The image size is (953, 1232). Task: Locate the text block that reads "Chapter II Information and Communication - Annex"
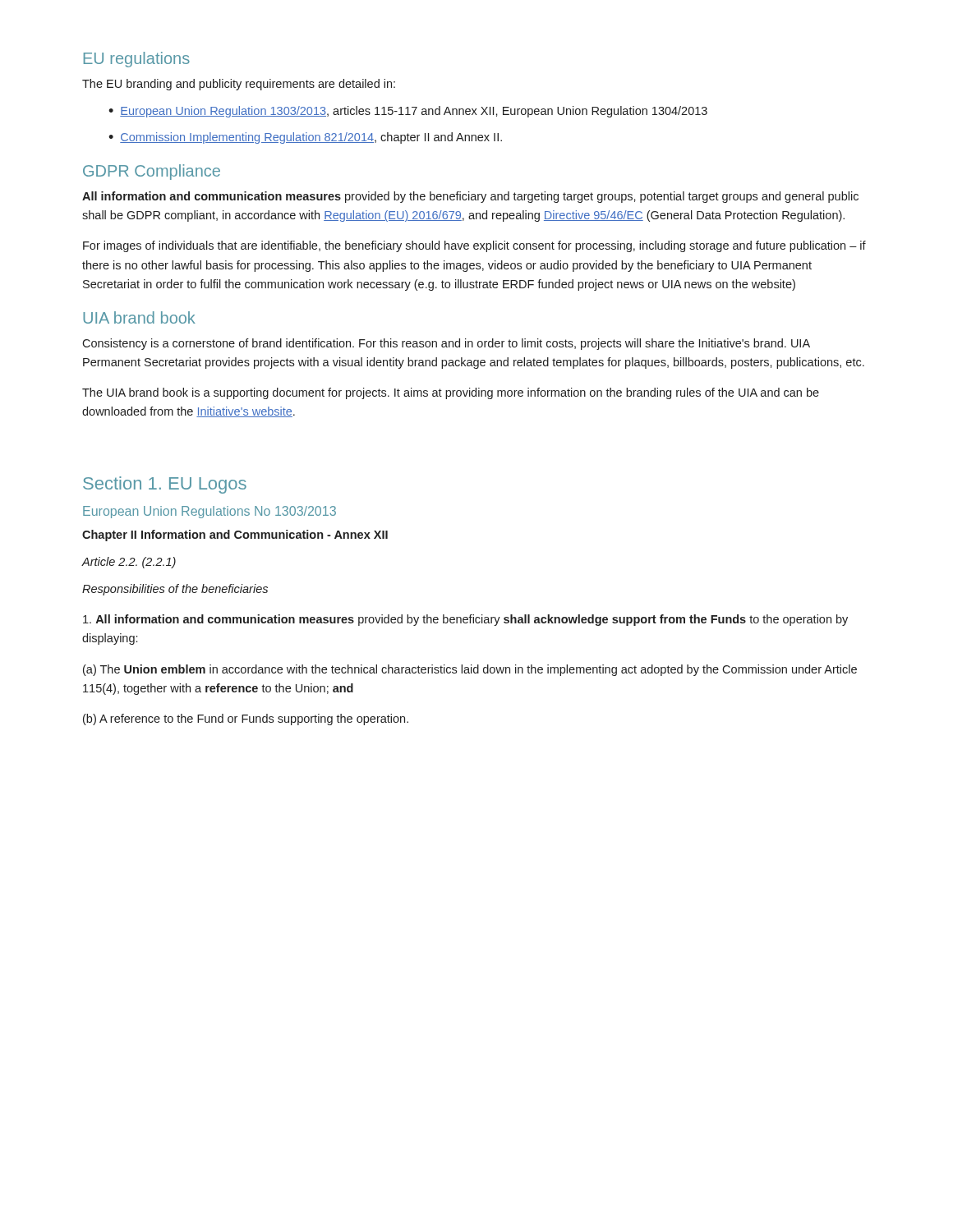235,534
